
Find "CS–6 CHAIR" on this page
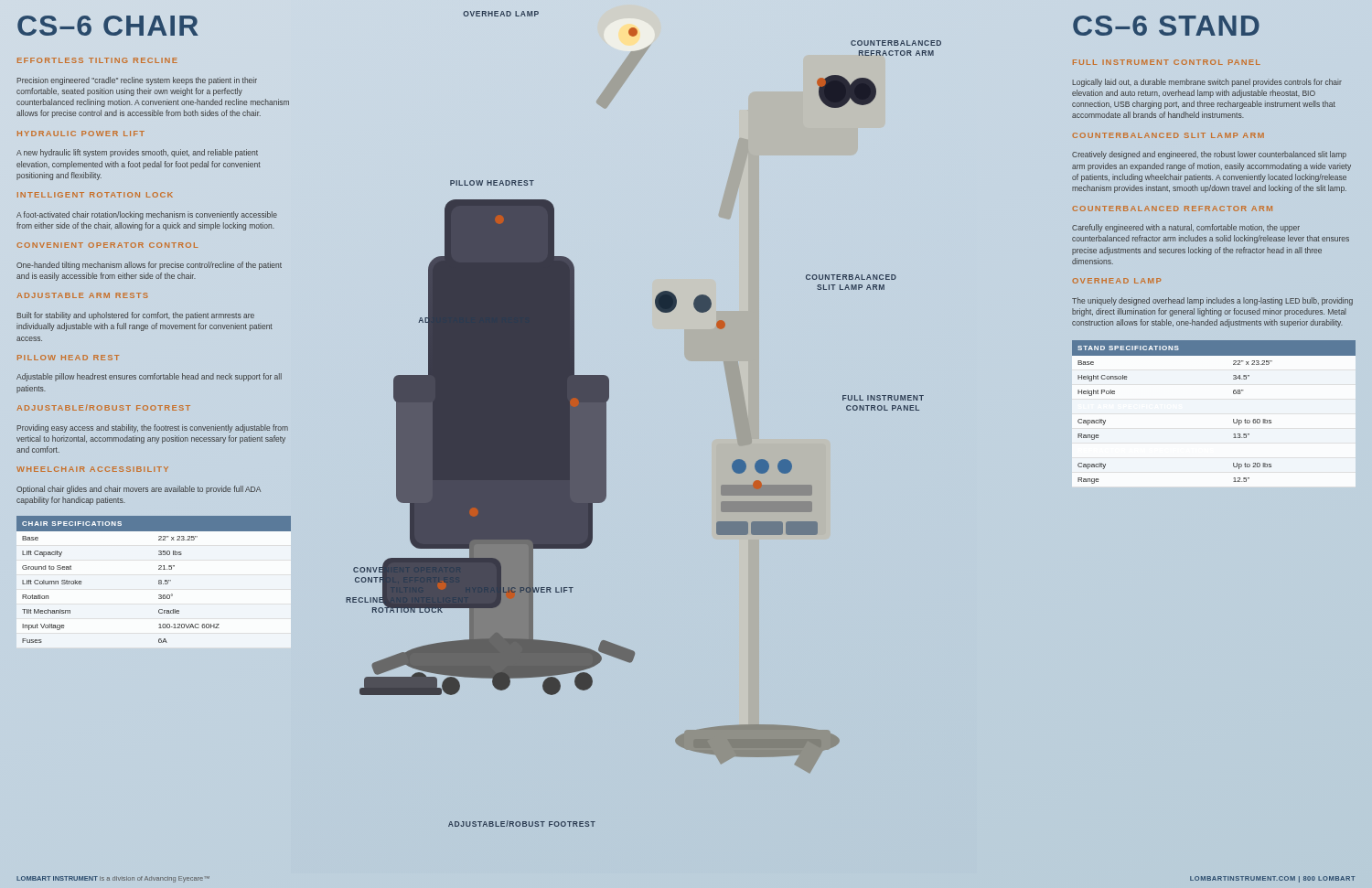108,26
